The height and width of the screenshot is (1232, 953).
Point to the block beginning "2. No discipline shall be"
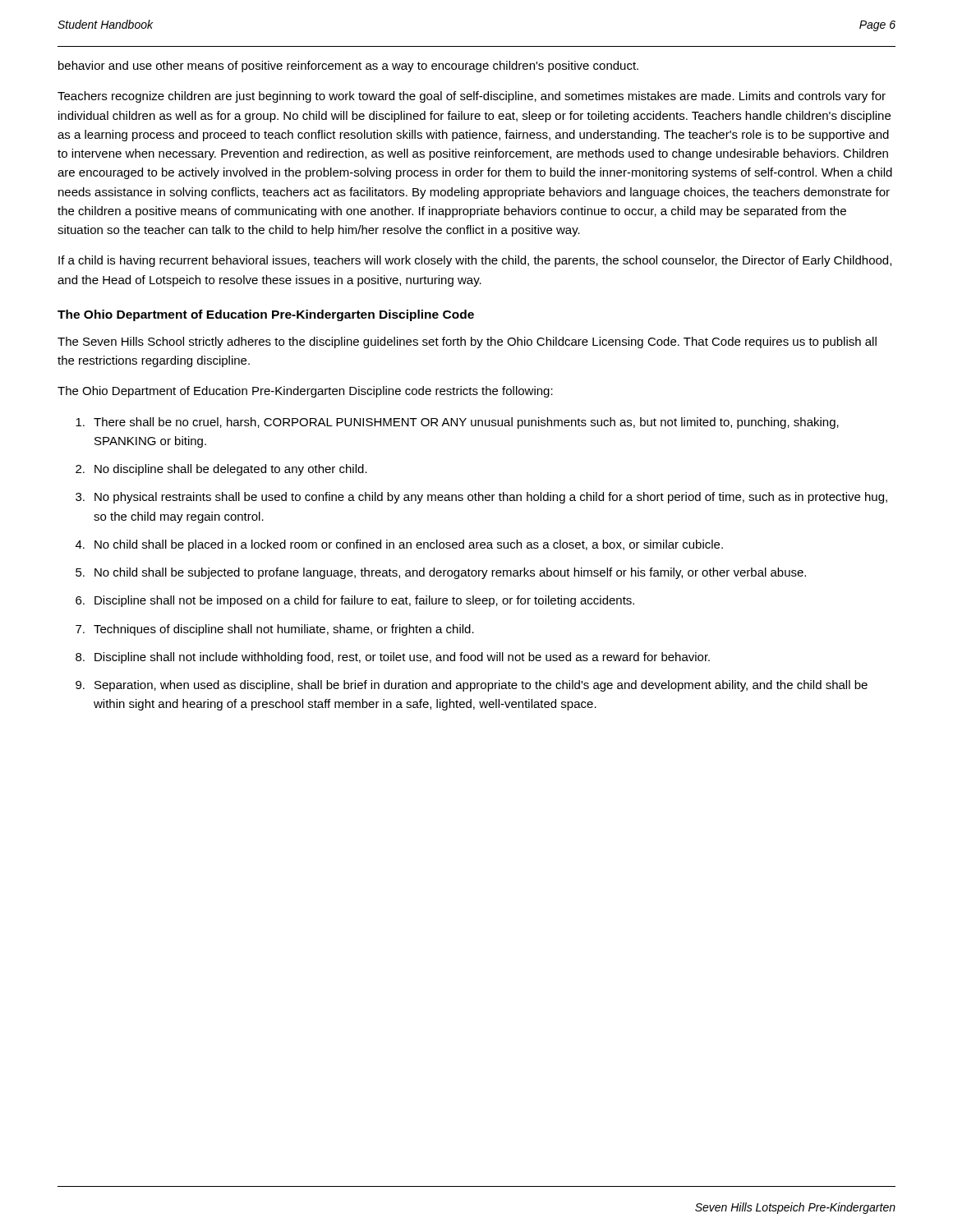tap(221, 470)
